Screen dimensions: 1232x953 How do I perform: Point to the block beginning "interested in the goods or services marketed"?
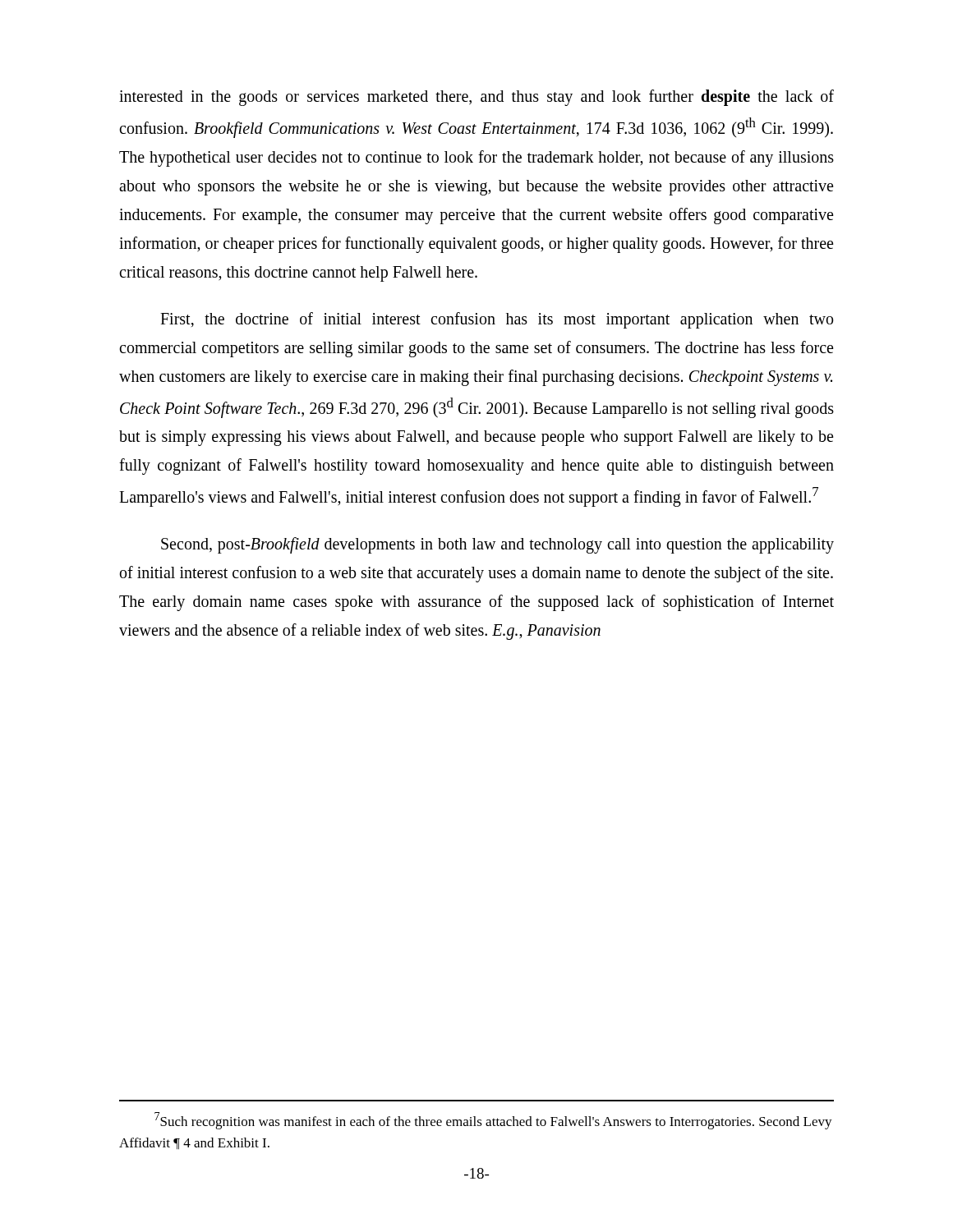point(476,184)
